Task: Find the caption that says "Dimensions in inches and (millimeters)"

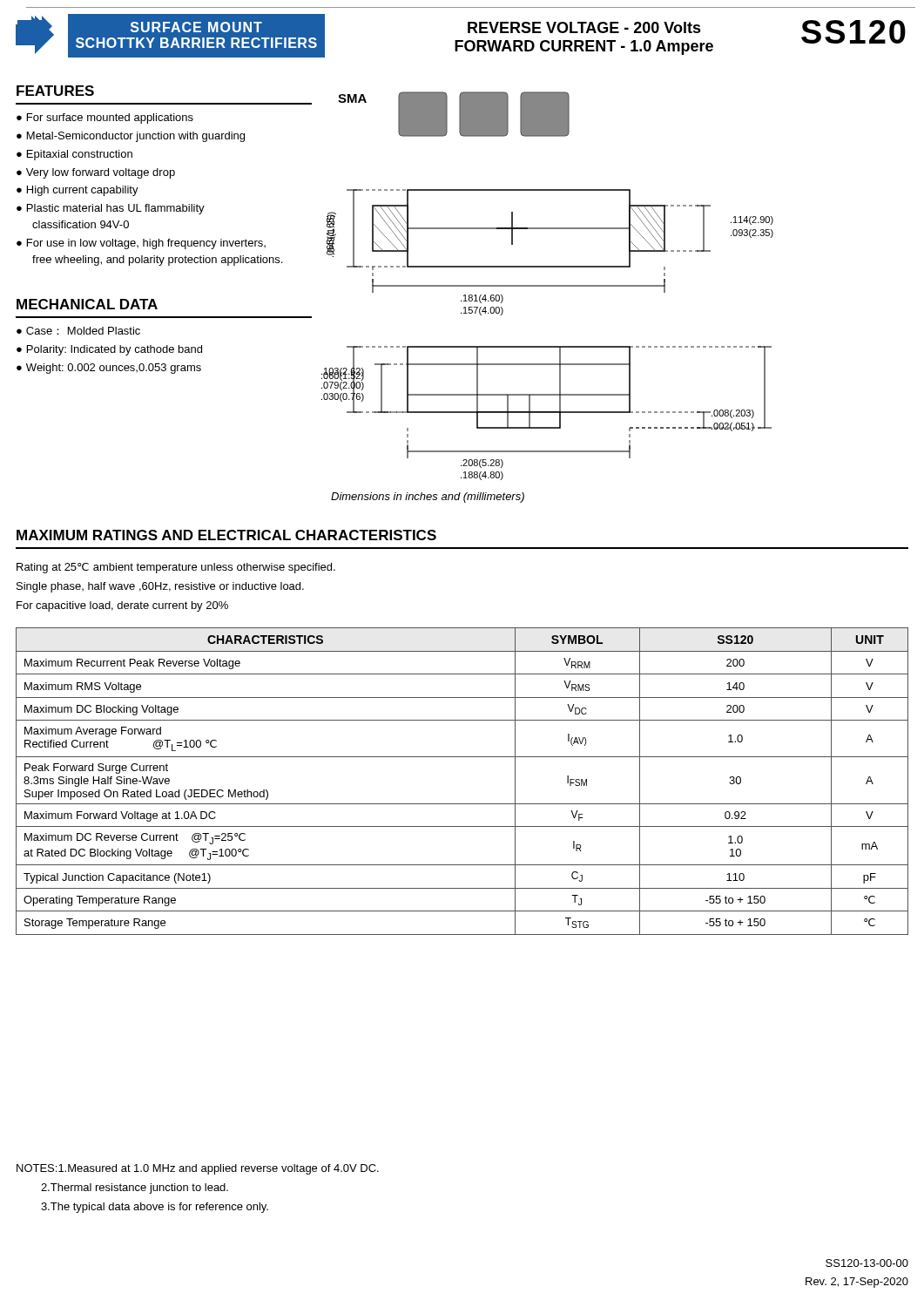Action: 428,496
